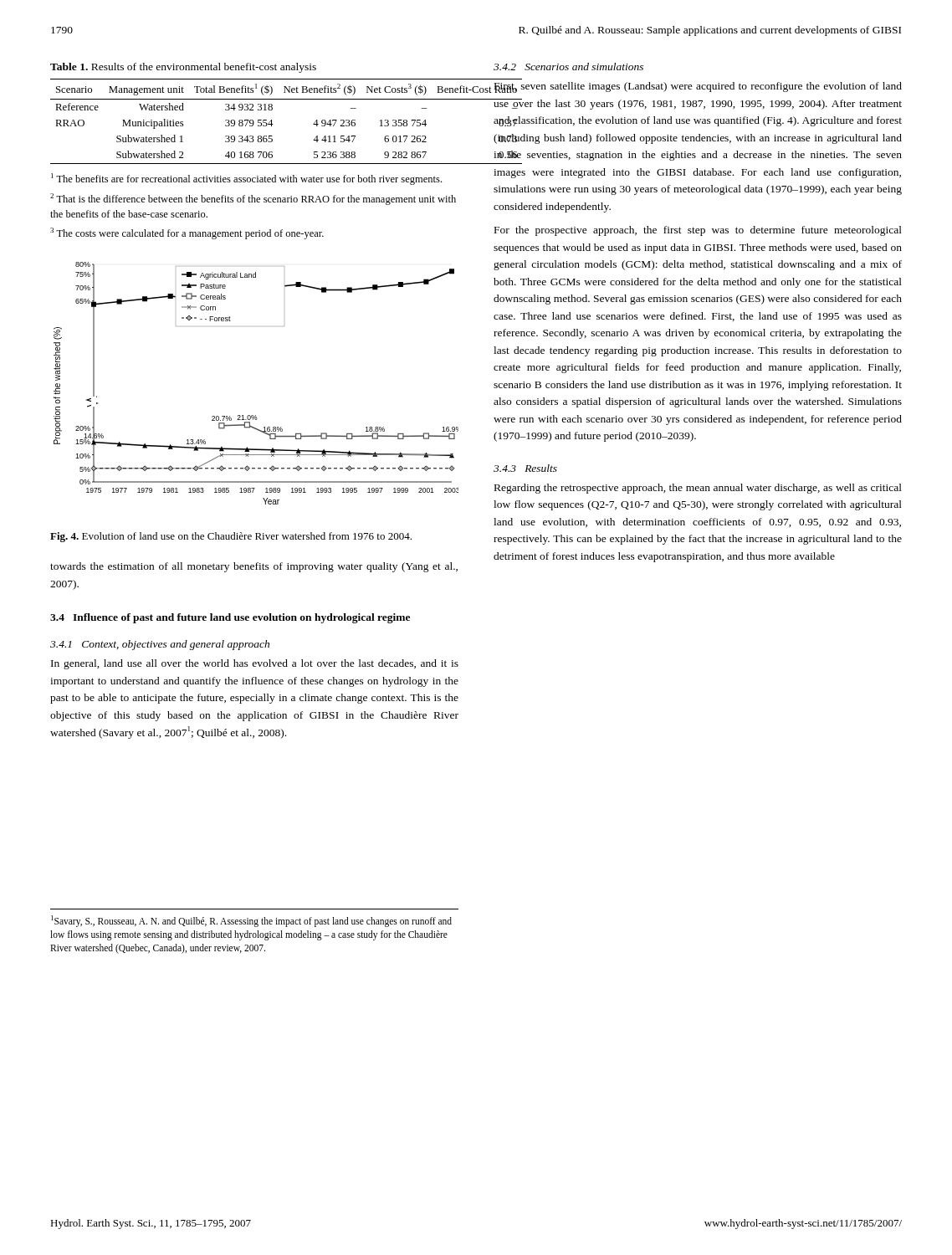
Task: Click on the text block starting "Table 1. Results of the environmental benefit-cost analysis"
Action: [x=183, y=67]
